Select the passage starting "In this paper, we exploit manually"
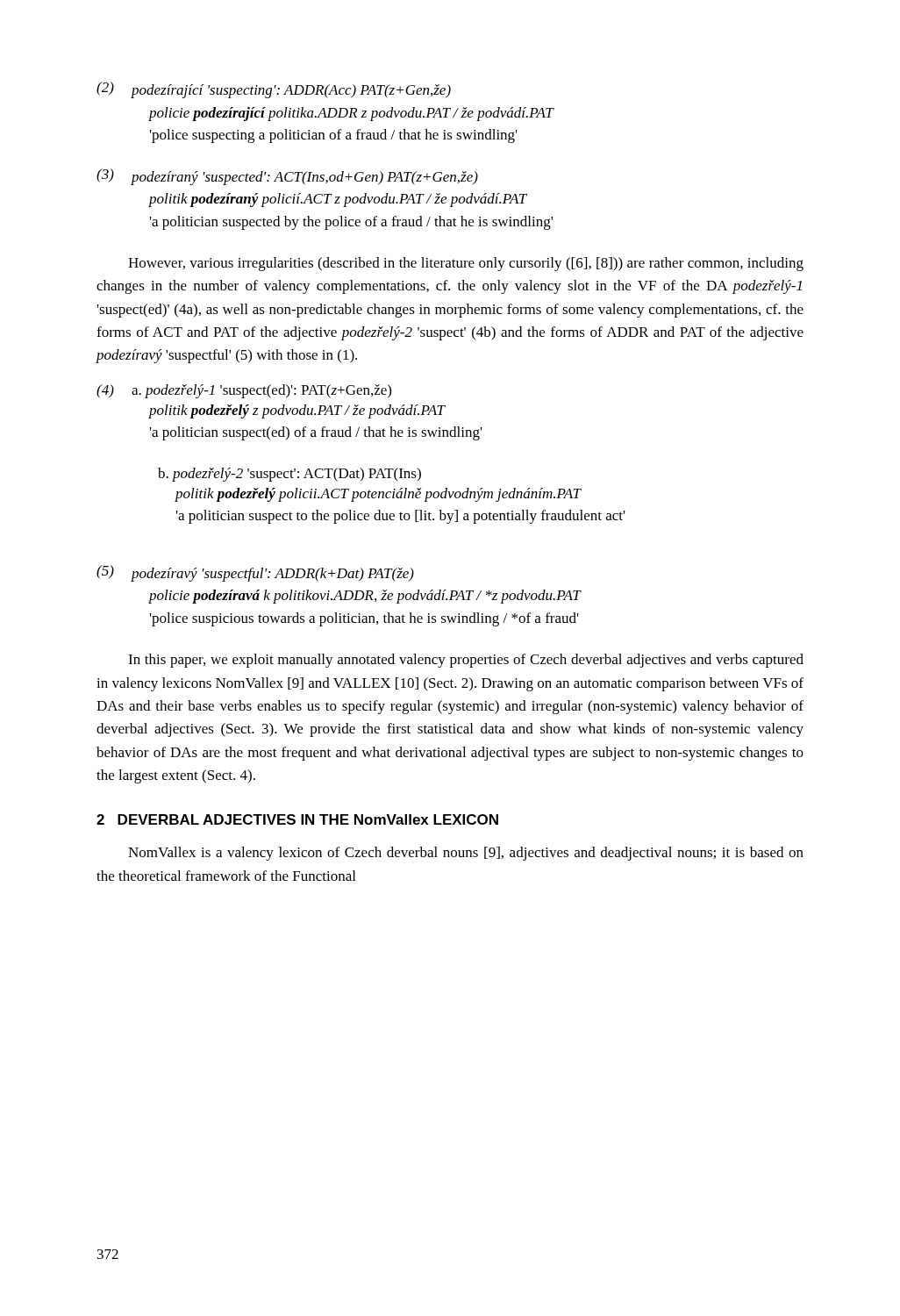The width and height of the screenshot is (900, 1316). [450, 717]
